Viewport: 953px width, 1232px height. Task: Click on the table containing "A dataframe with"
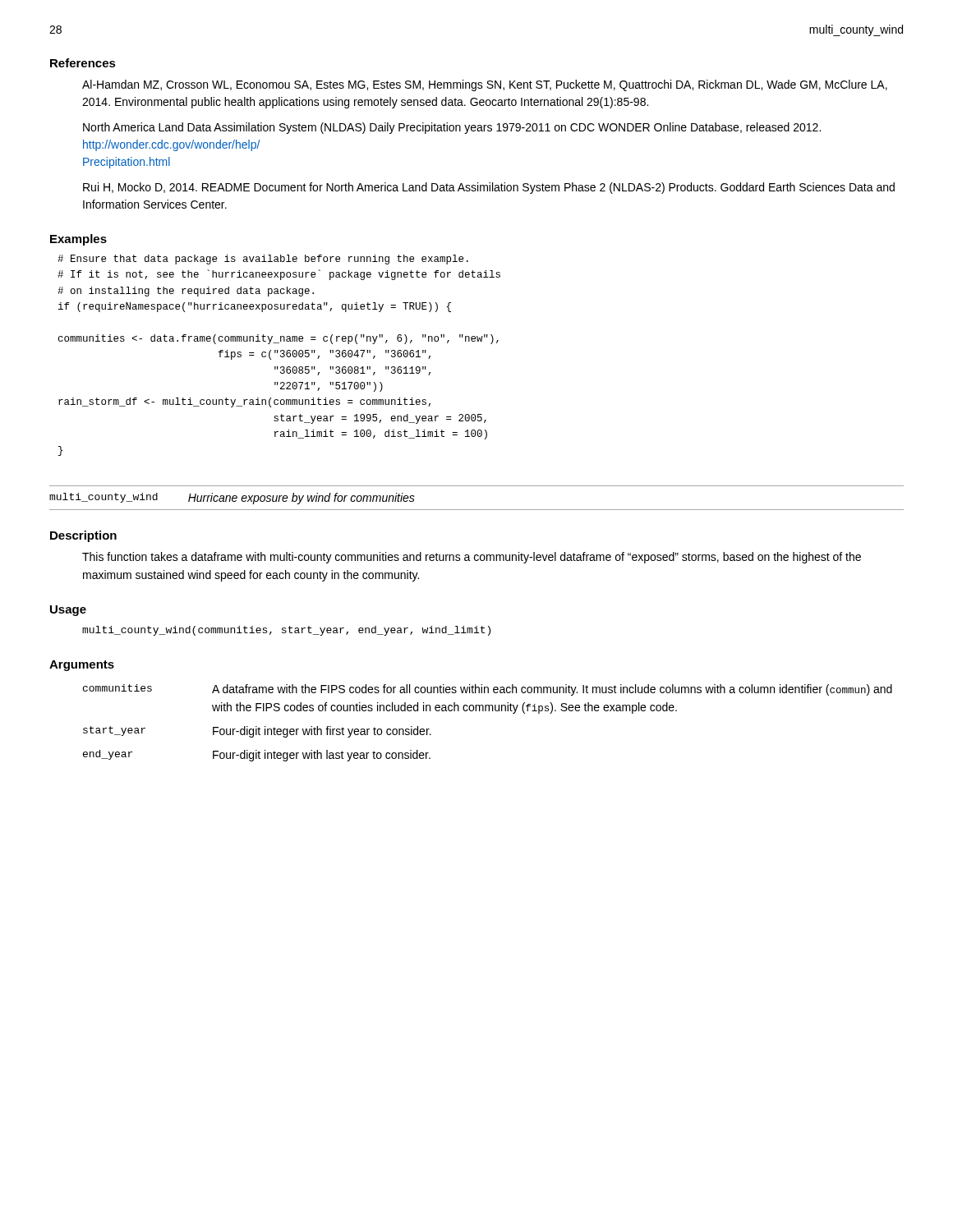pos(476,722)
